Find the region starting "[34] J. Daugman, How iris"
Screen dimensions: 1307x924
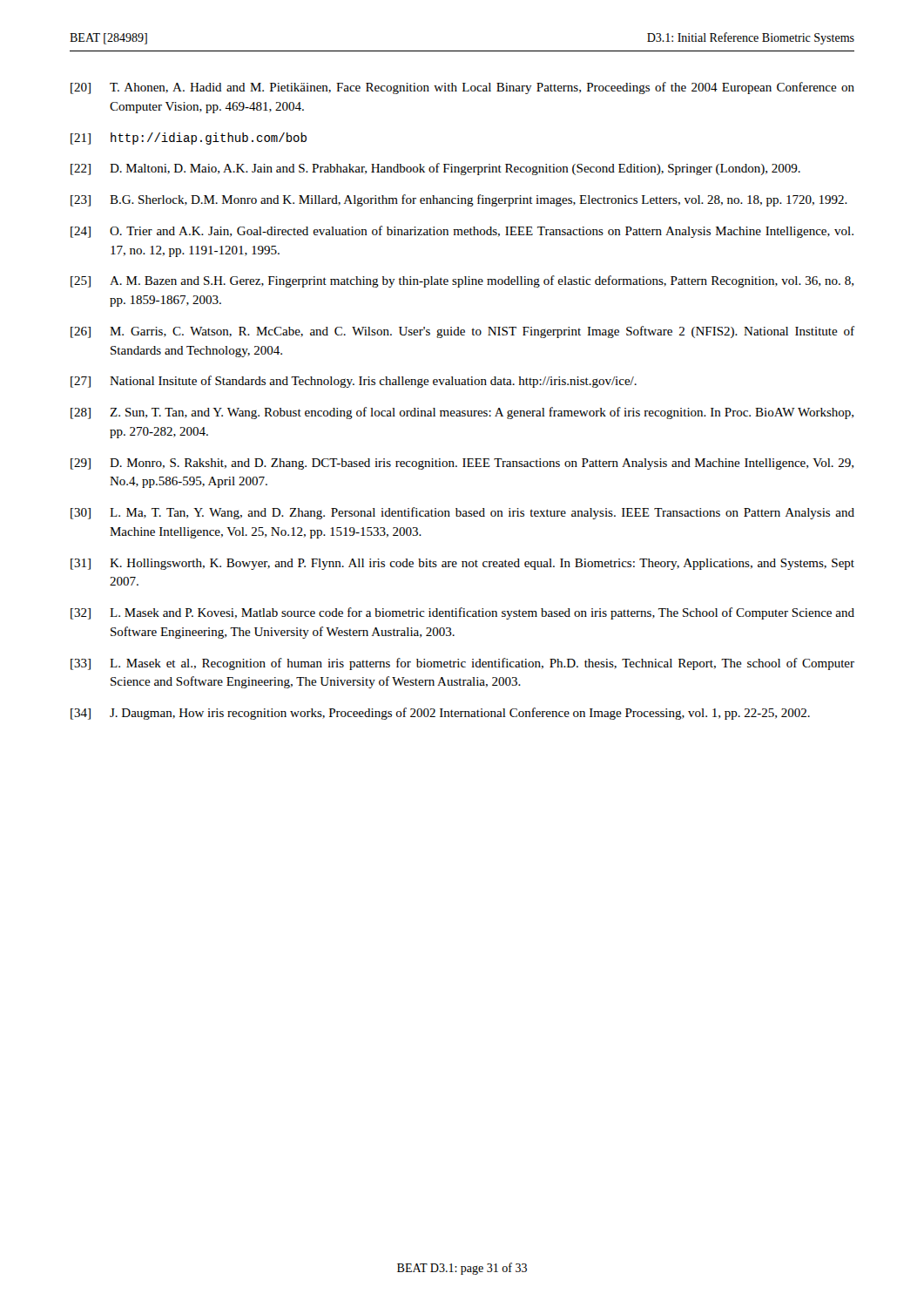(x=462, y=714)
